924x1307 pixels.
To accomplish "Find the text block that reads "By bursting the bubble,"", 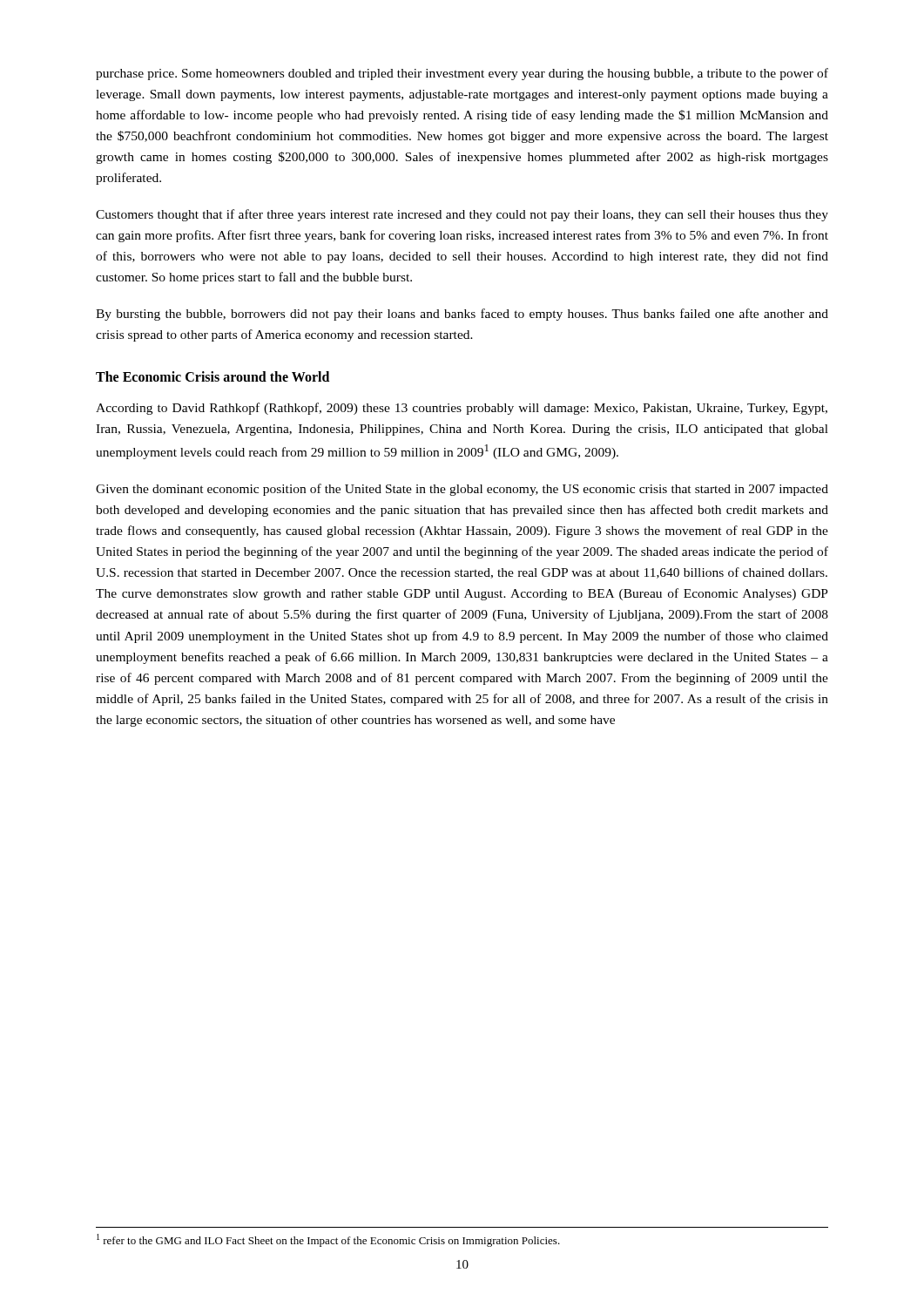I will click(462, 324).
